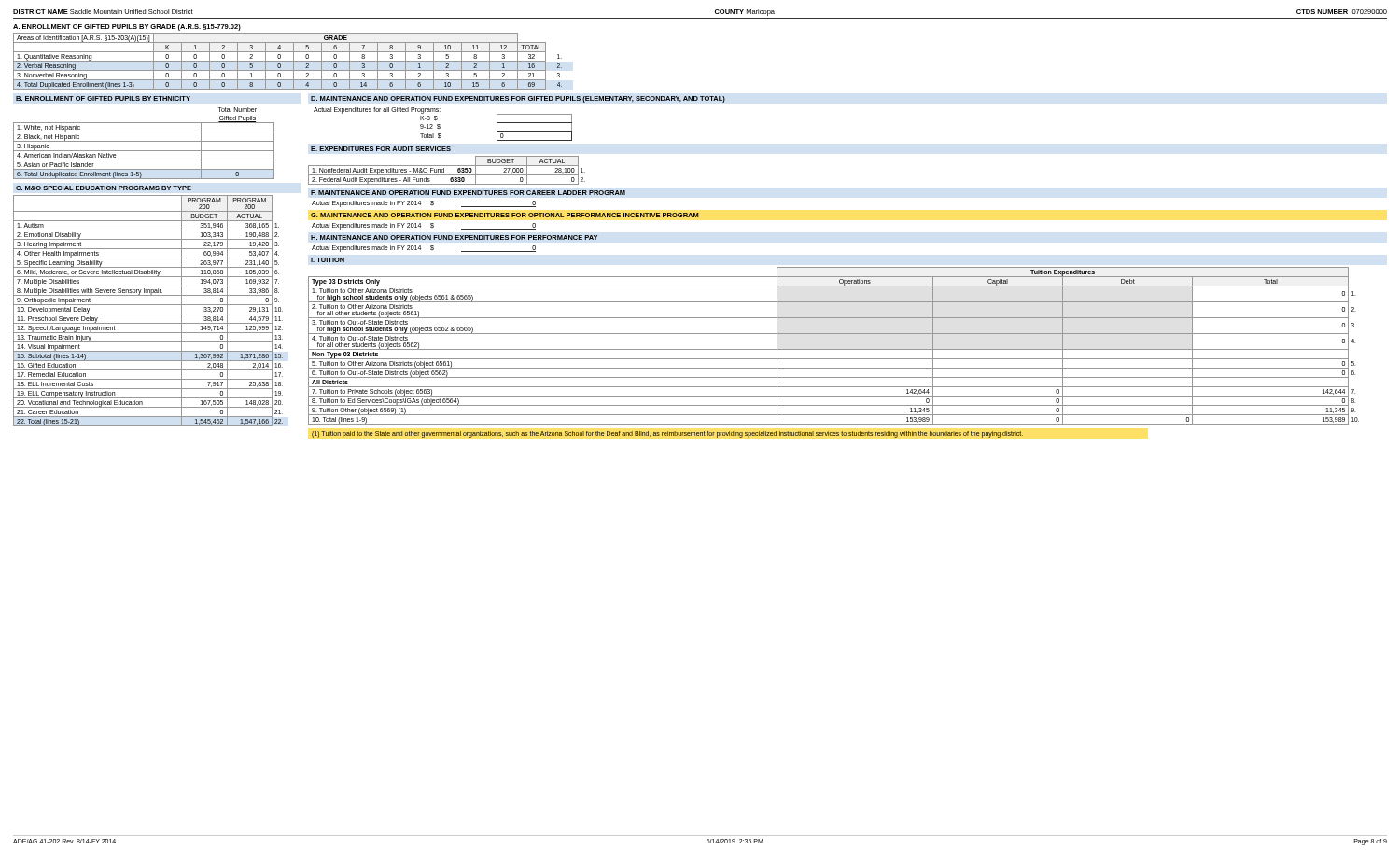Screen dimensions: 850x1400
Task: Navigate to the region starting "G. MAINTENANCE AND OPERATION"
Action: pyautogui.click(x=505, y=215)
